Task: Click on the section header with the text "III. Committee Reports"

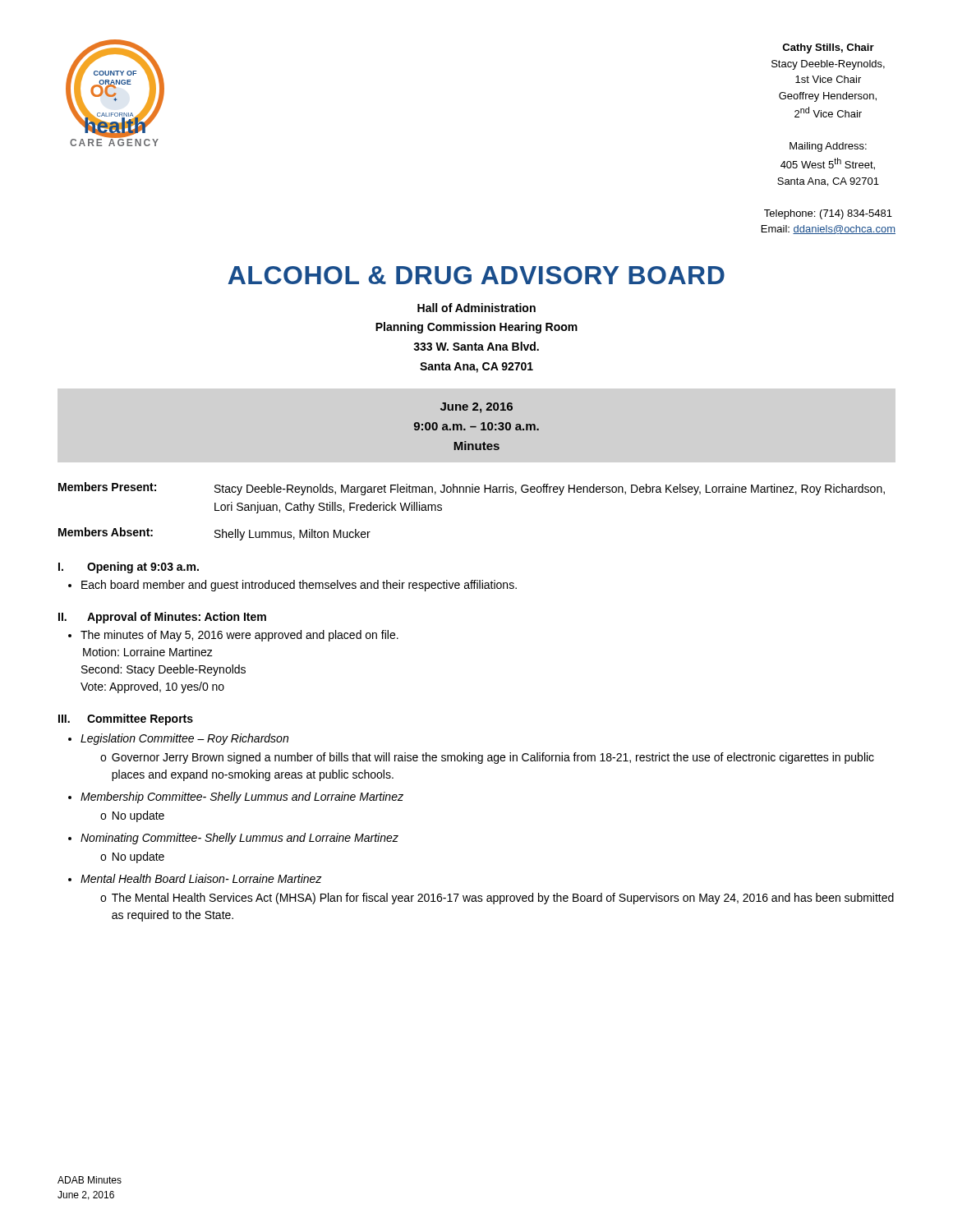Action: coord(125,719)
